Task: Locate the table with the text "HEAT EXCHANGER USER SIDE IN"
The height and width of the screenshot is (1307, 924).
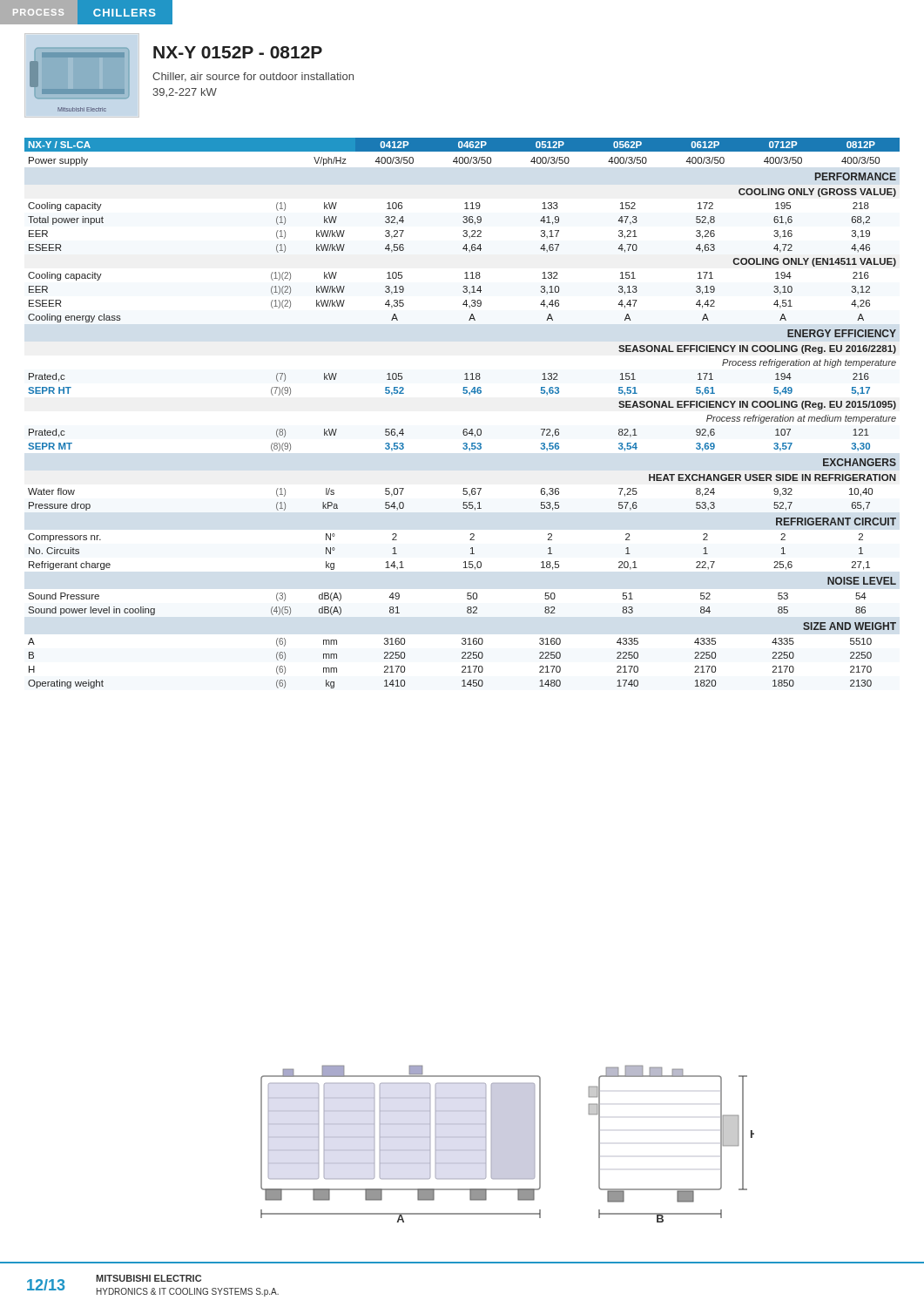Action: [x=462, y=414]
